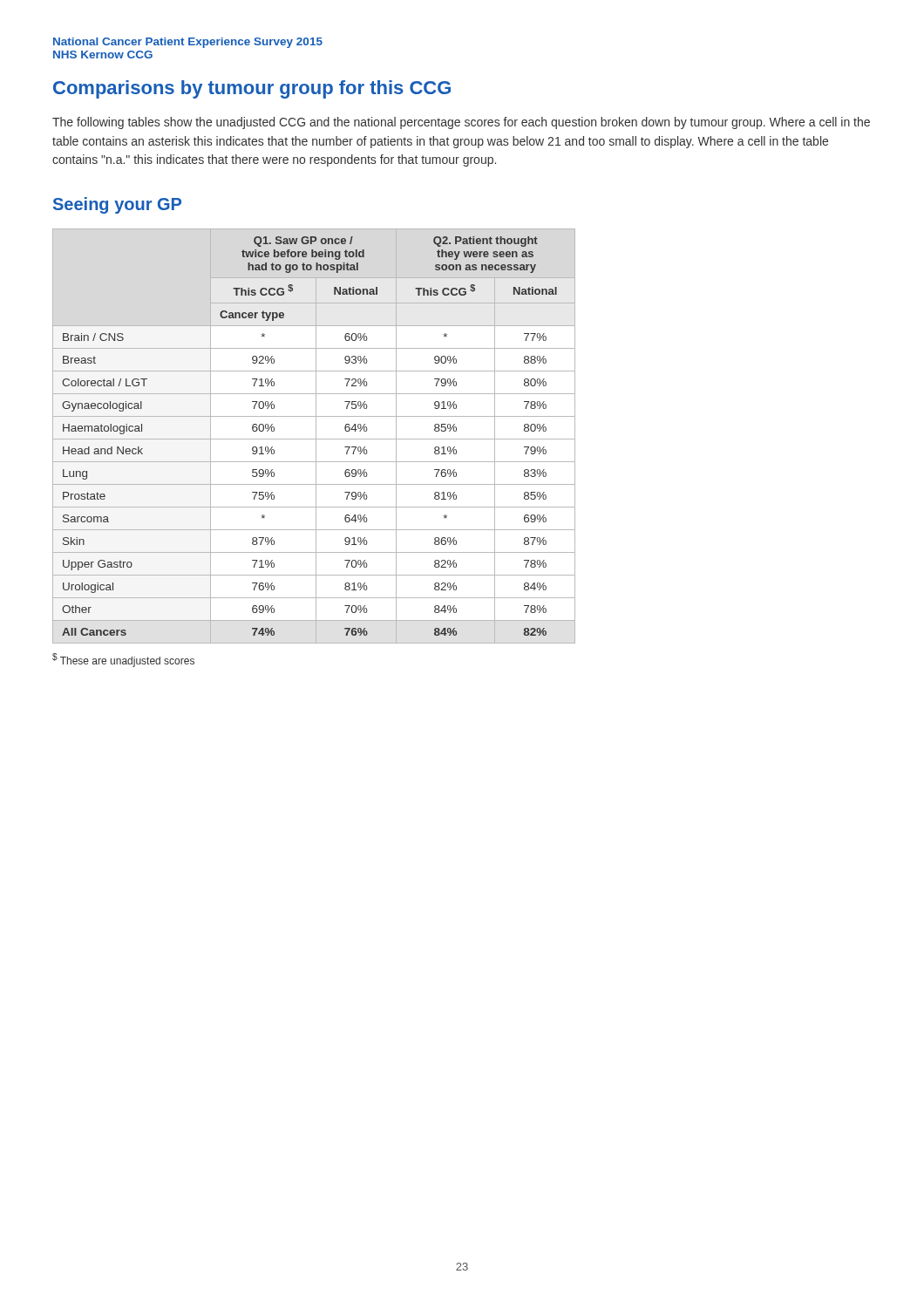This screenshot has width=924, height=1308.
Task: Select the section header containing "Seeing your GP"
Action: (117, 204)
